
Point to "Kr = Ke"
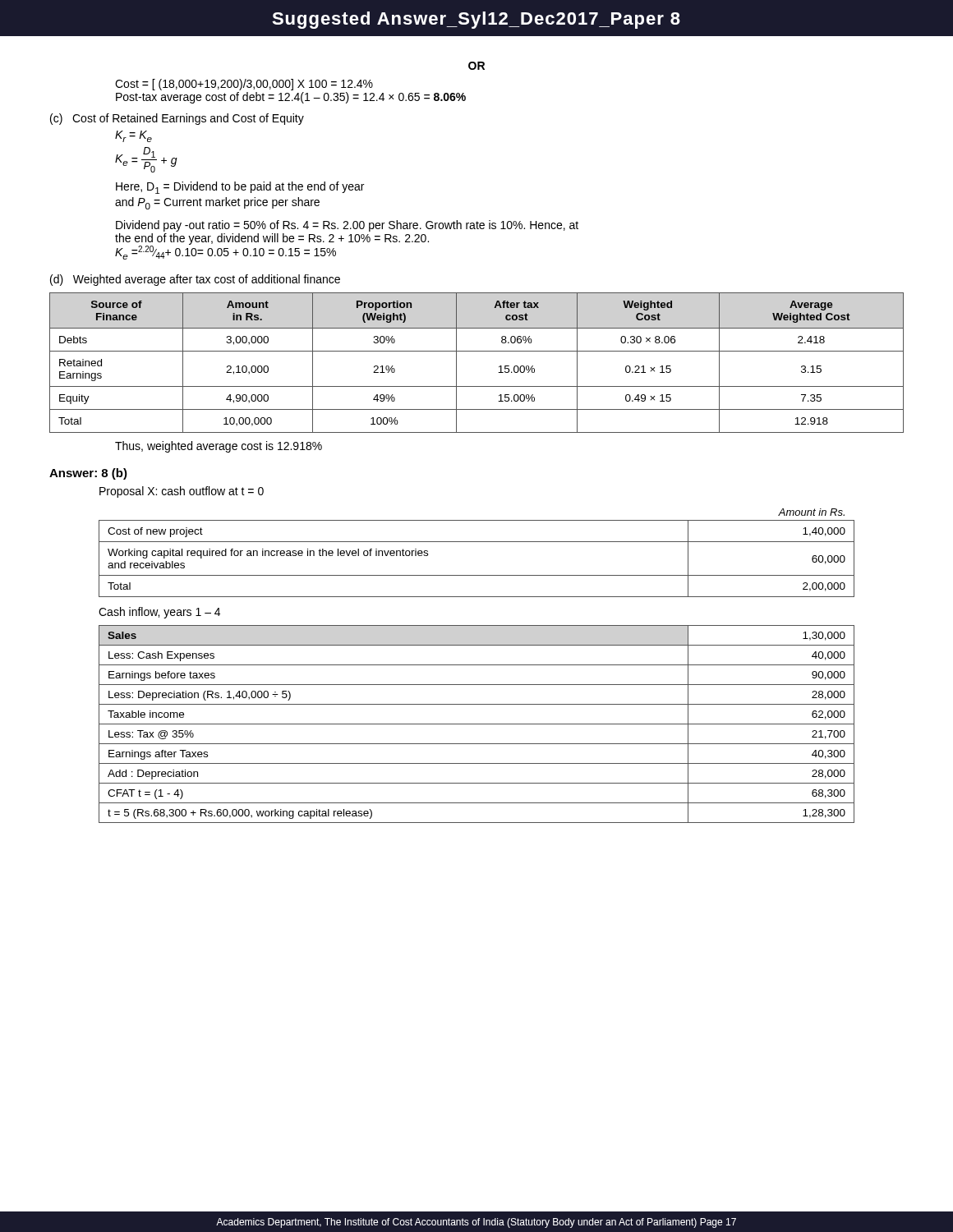134,136
